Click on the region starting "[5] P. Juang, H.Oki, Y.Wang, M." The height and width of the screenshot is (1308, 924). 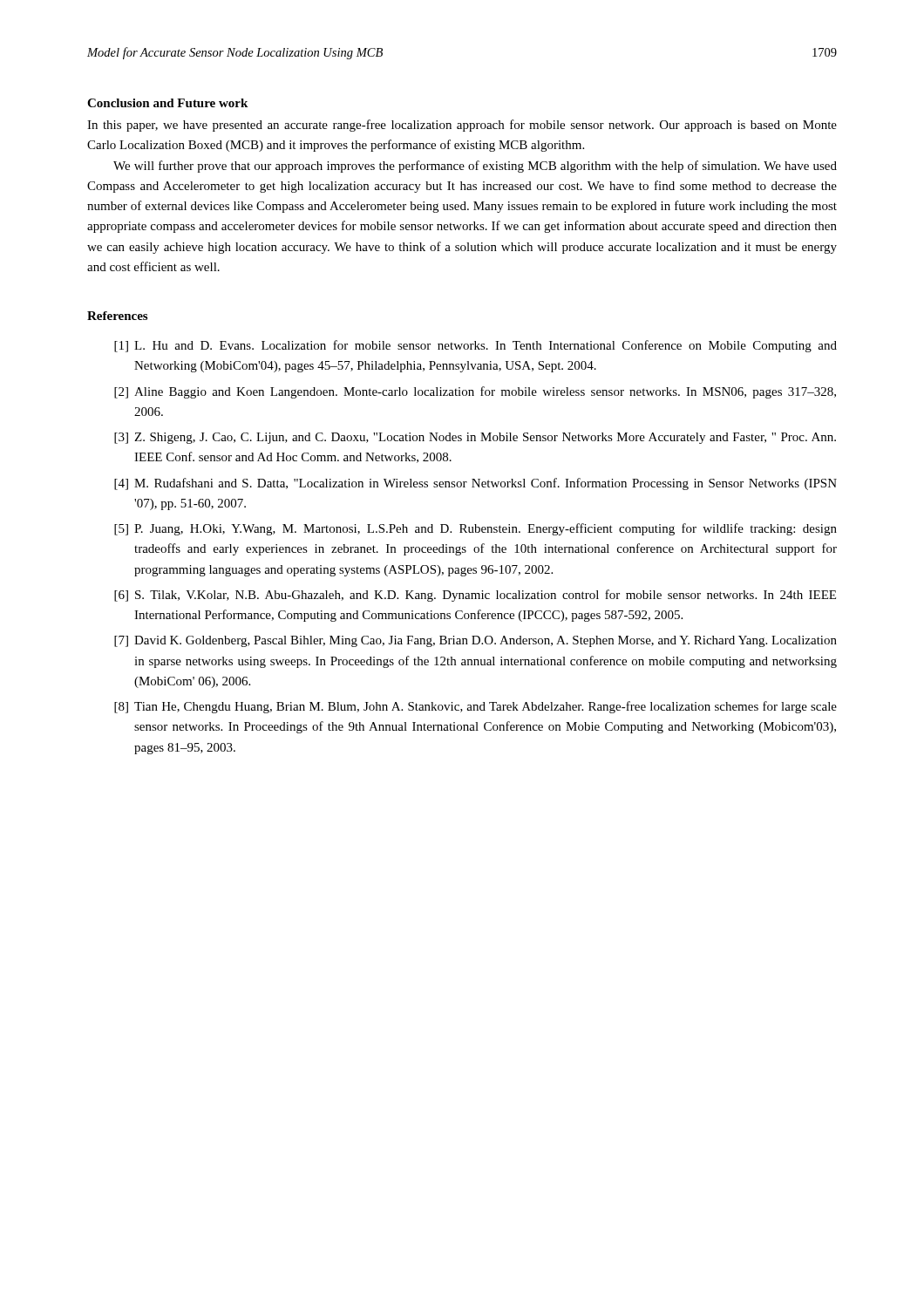pyautogui.click(x=462, y=549)
